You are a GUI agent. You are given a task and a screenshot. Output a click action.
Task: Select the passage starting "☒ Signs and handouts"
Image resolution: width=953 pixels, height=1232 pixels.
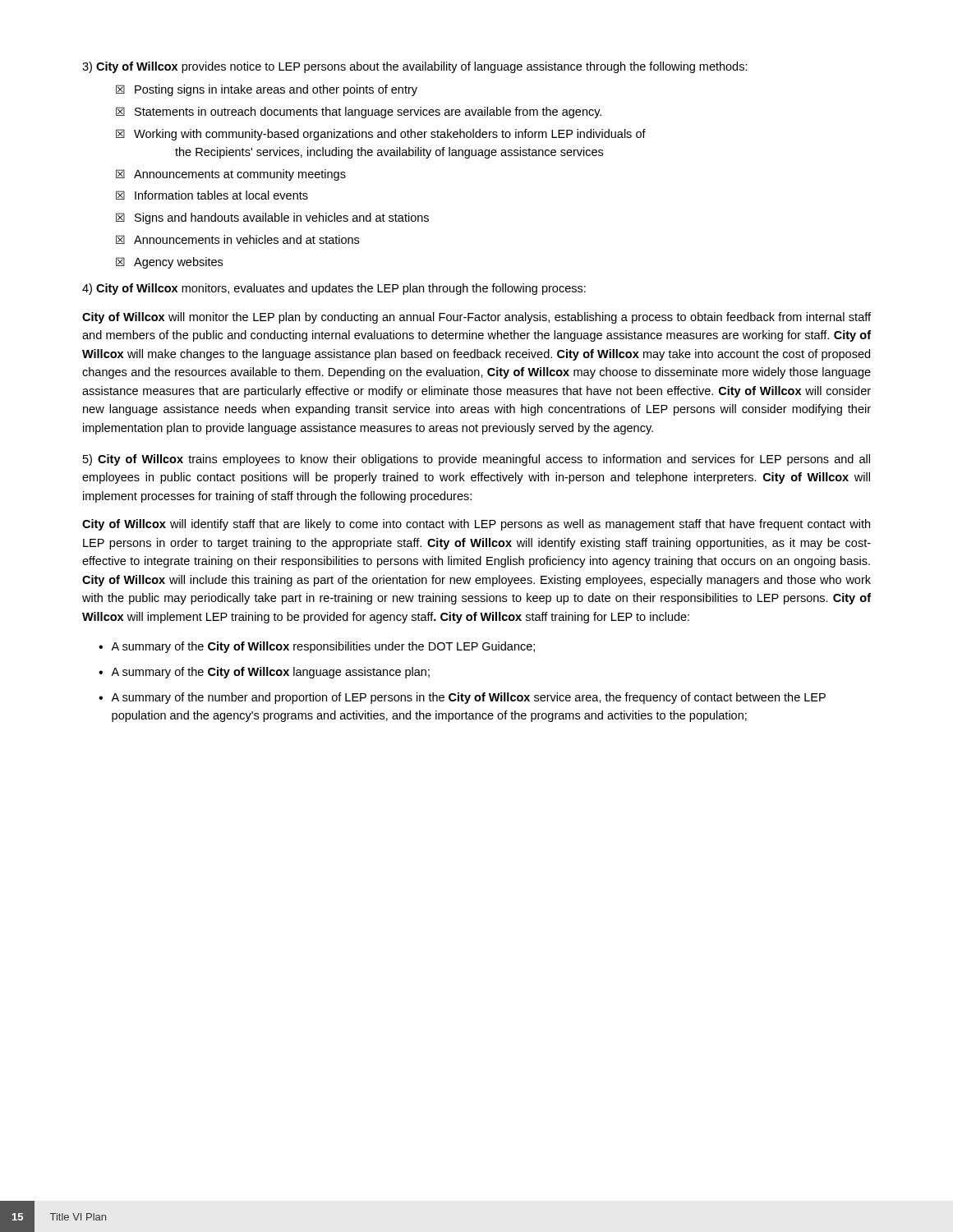pyautogui.click(x=272, y=218)
